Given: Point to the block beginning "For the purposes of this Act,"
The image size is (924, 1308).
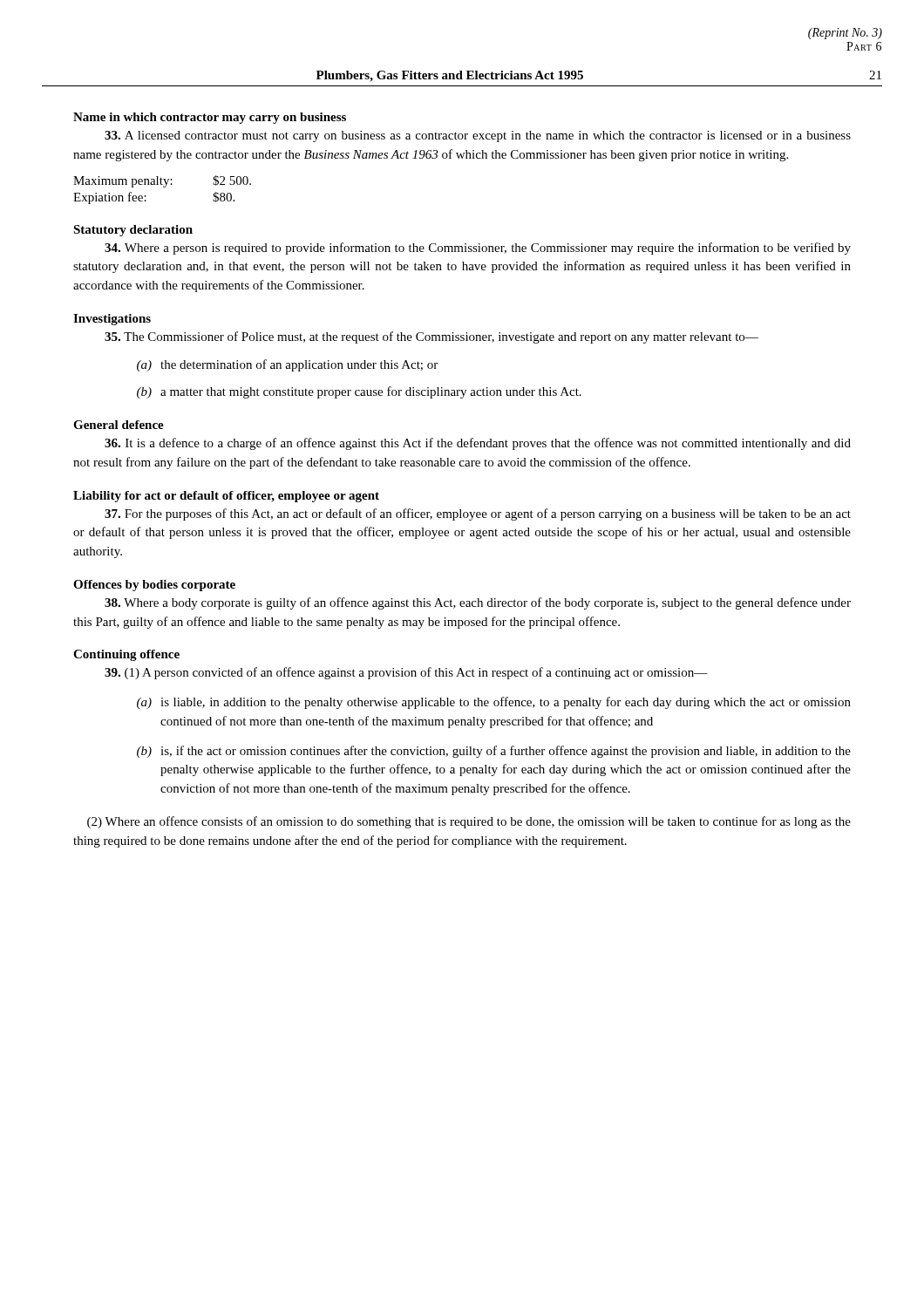Looking at the screenshot, I should coord(462,532).
